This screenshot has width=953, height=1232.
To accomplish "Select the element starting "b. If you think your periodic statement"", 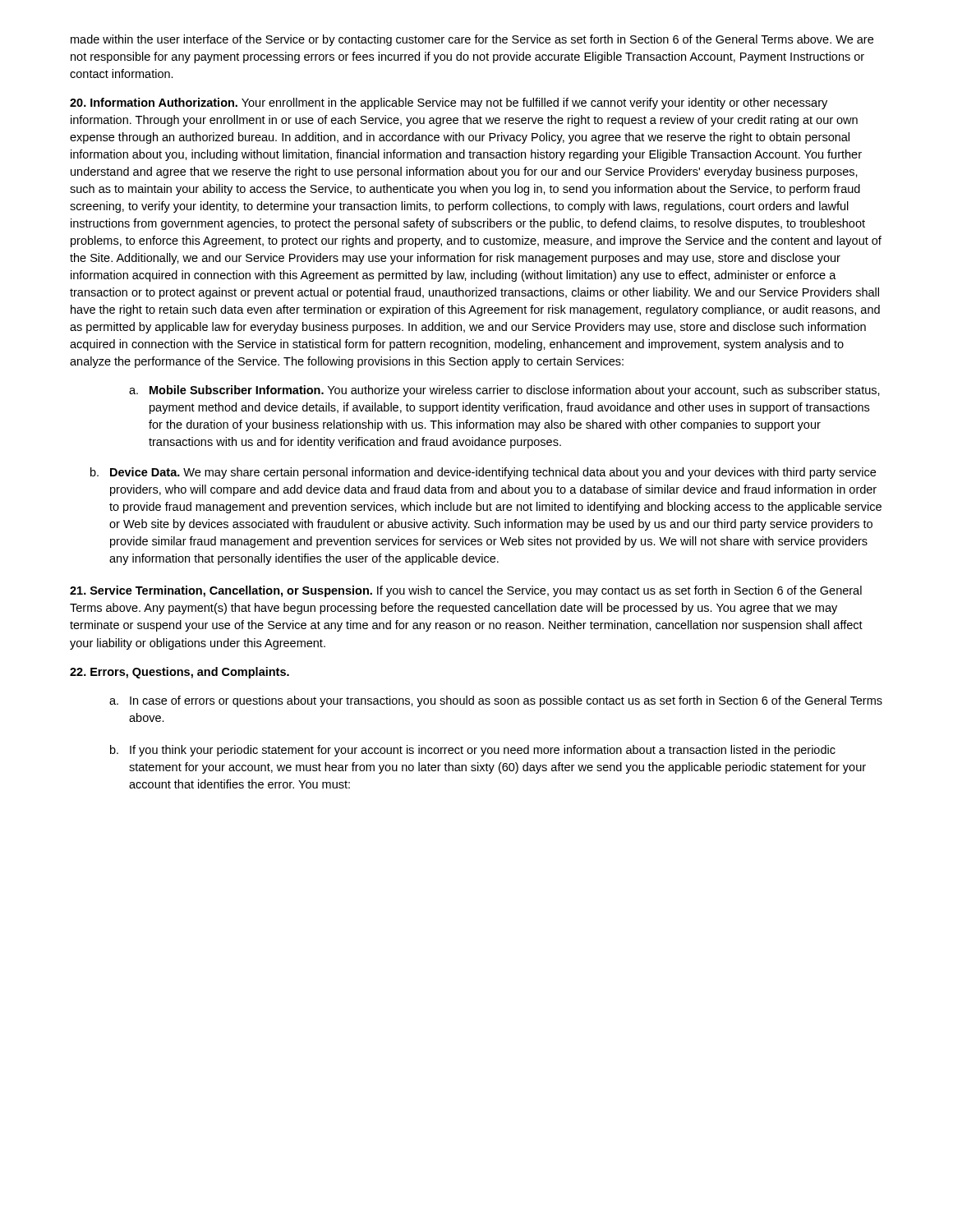I will (x=496, y=767).
